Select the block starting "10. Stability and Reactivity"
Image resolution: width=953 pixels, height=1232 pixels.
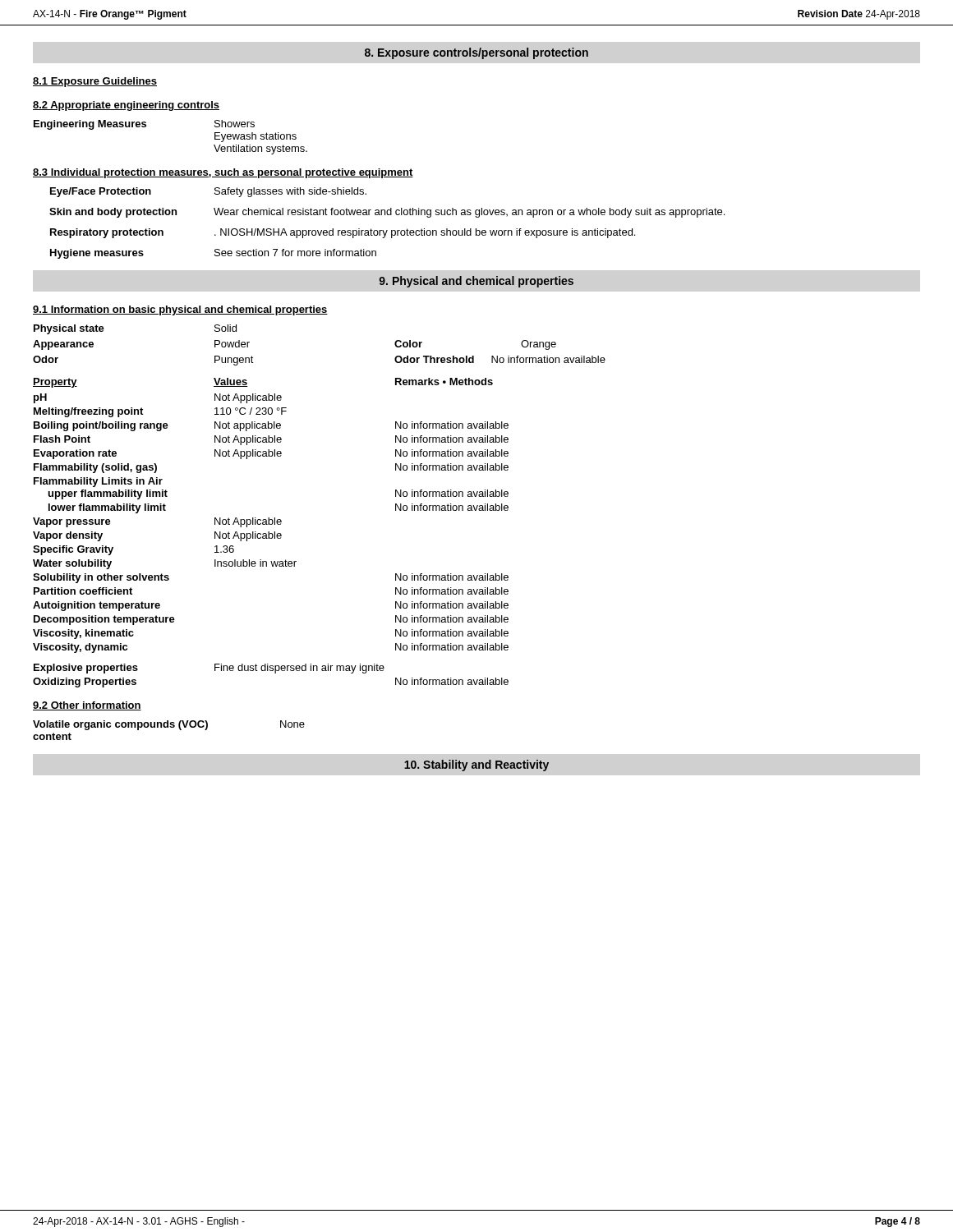pos(476,765)
